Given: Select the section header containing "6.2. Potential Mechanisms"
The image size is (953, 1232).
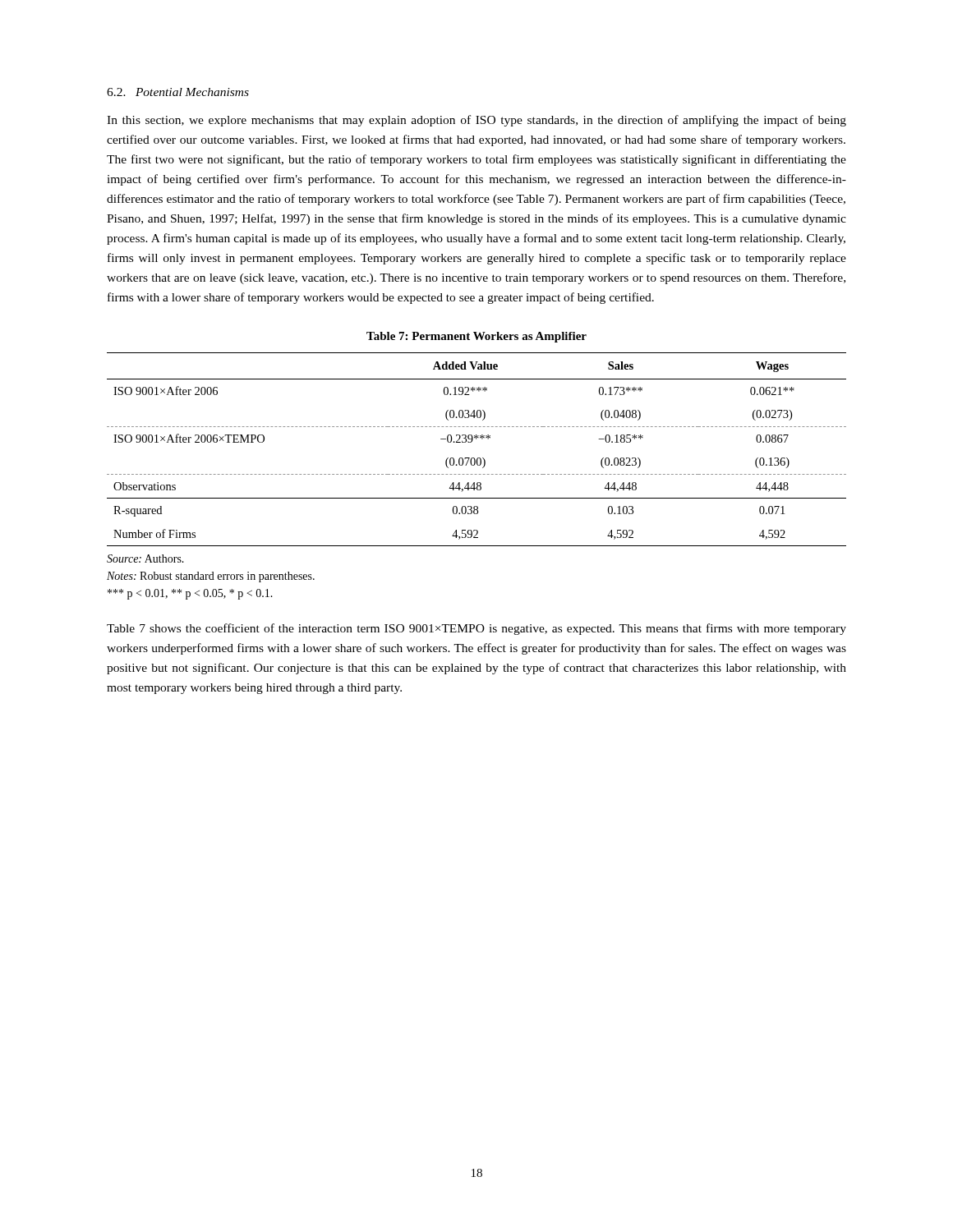Looking at the screenshot, I should point(178,92).
